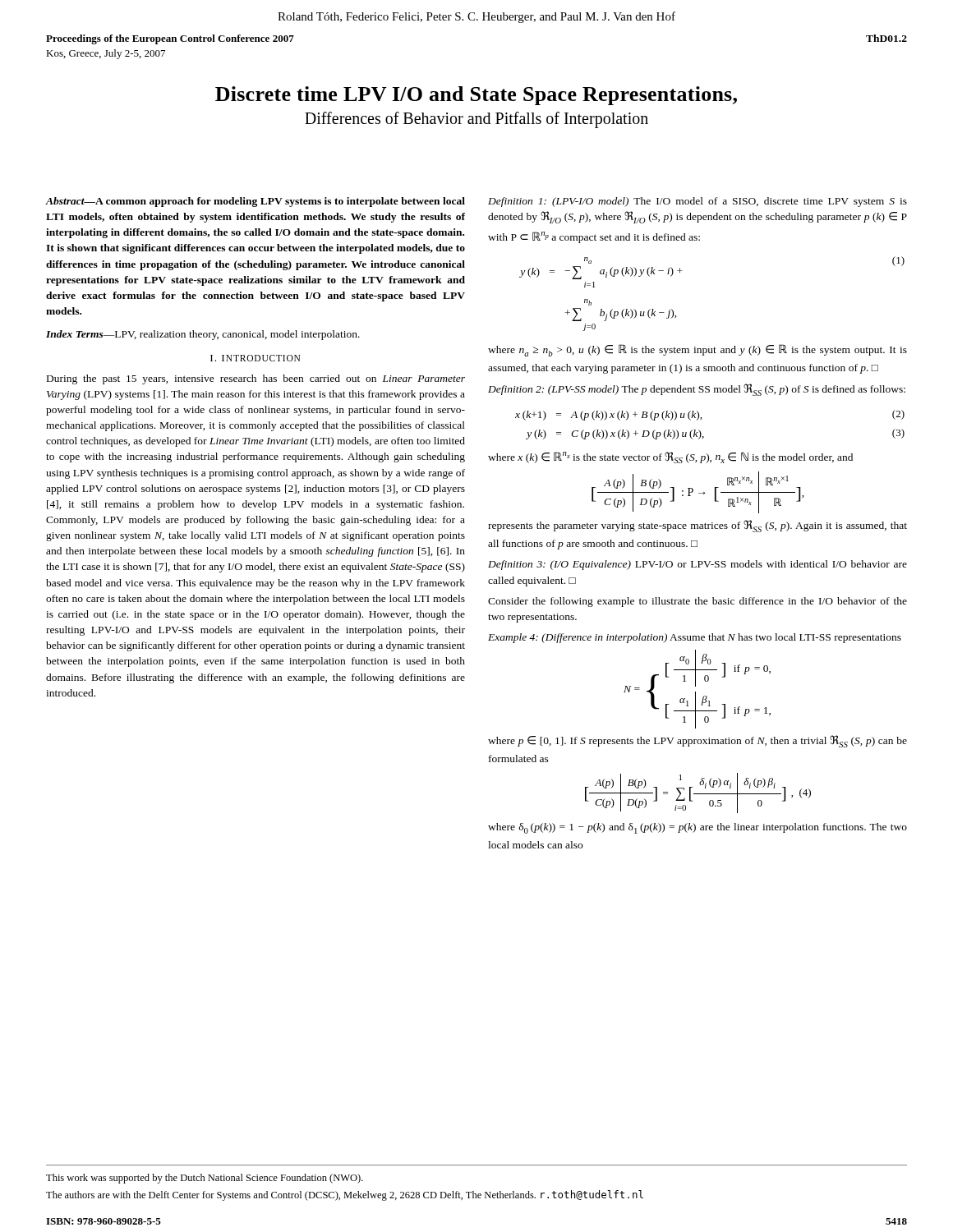Click on the region starting "Definition 3: (I/O Equivalence) LPV-I/O or LPV-SS"
The image size is (953, 1232).
698,572
